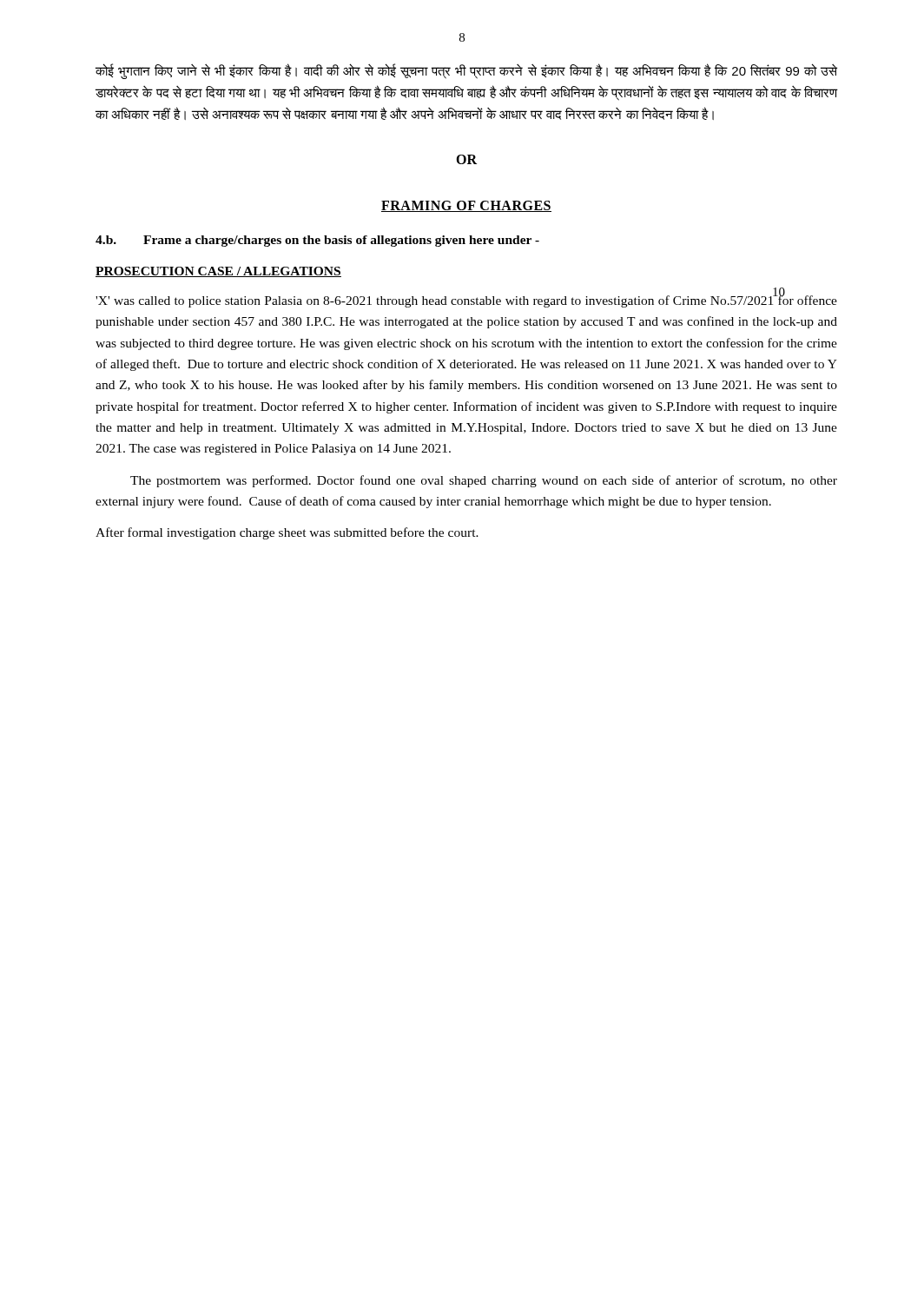
Task: Navigate to the region starting "After formal investigation charge sheet"
Action: (287, 532)
